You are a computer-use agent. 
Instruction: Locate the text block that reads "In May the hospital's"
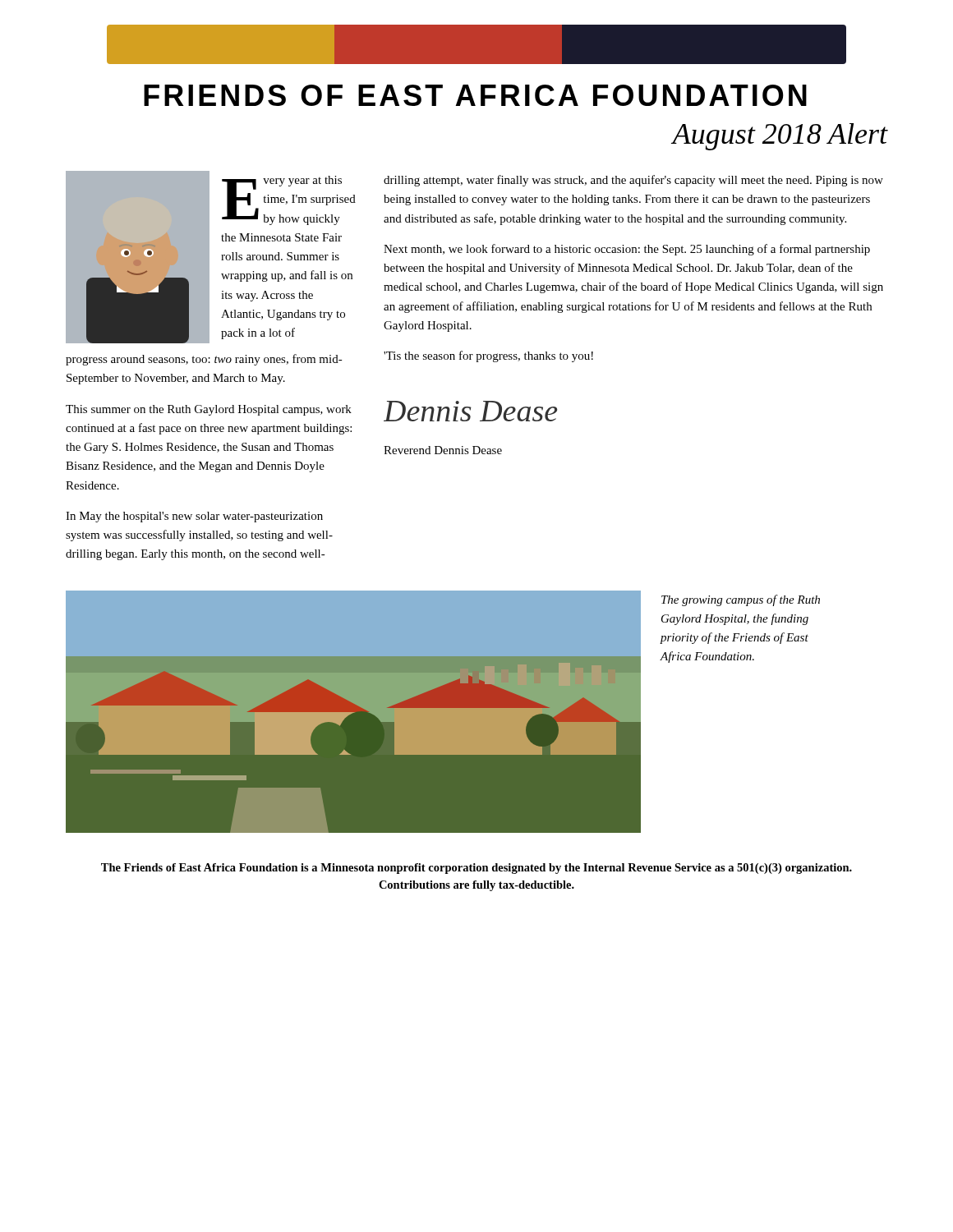tap(199, 535)
